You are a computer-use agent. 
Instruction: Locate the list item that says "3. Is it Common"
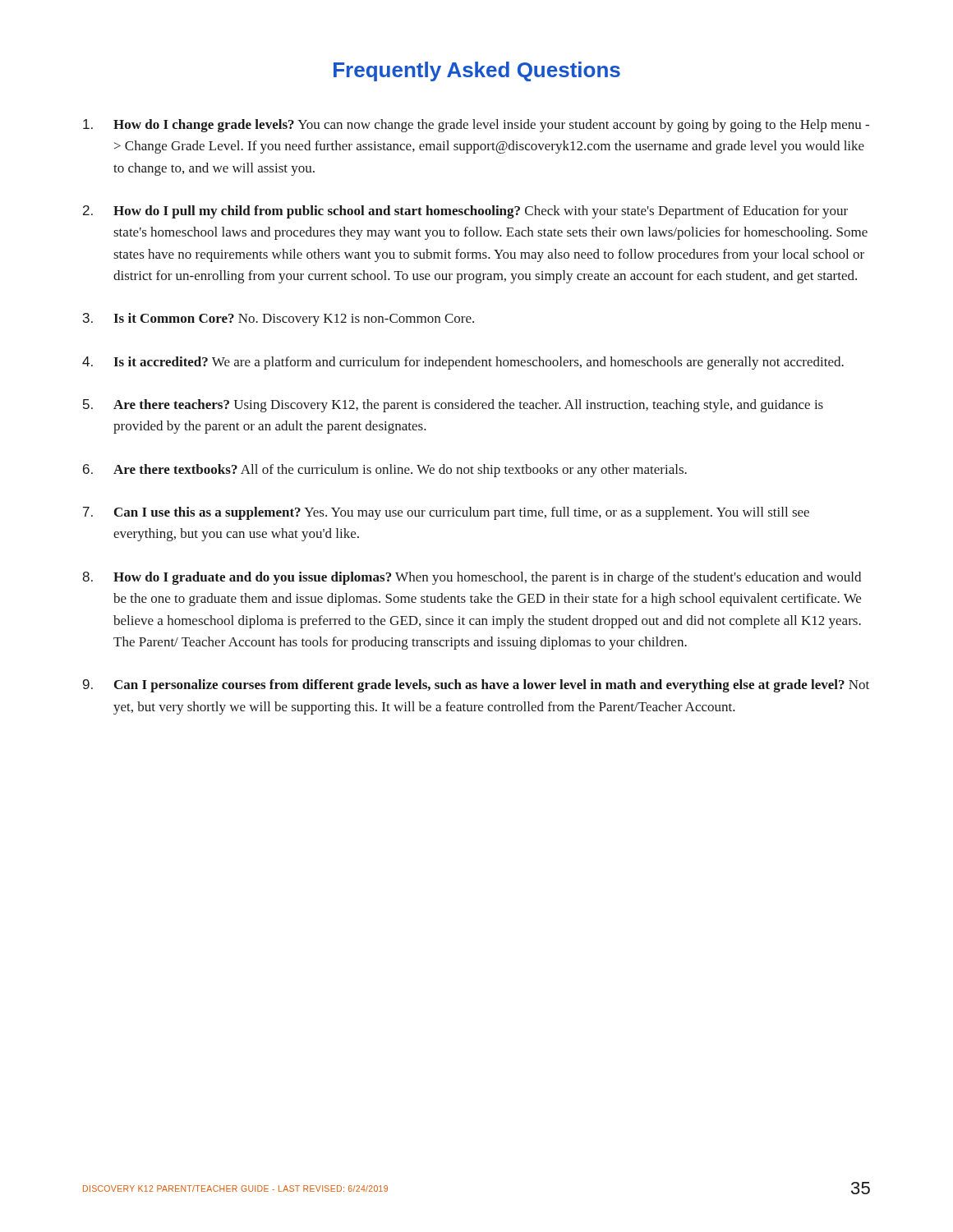(x=476, y=319)
